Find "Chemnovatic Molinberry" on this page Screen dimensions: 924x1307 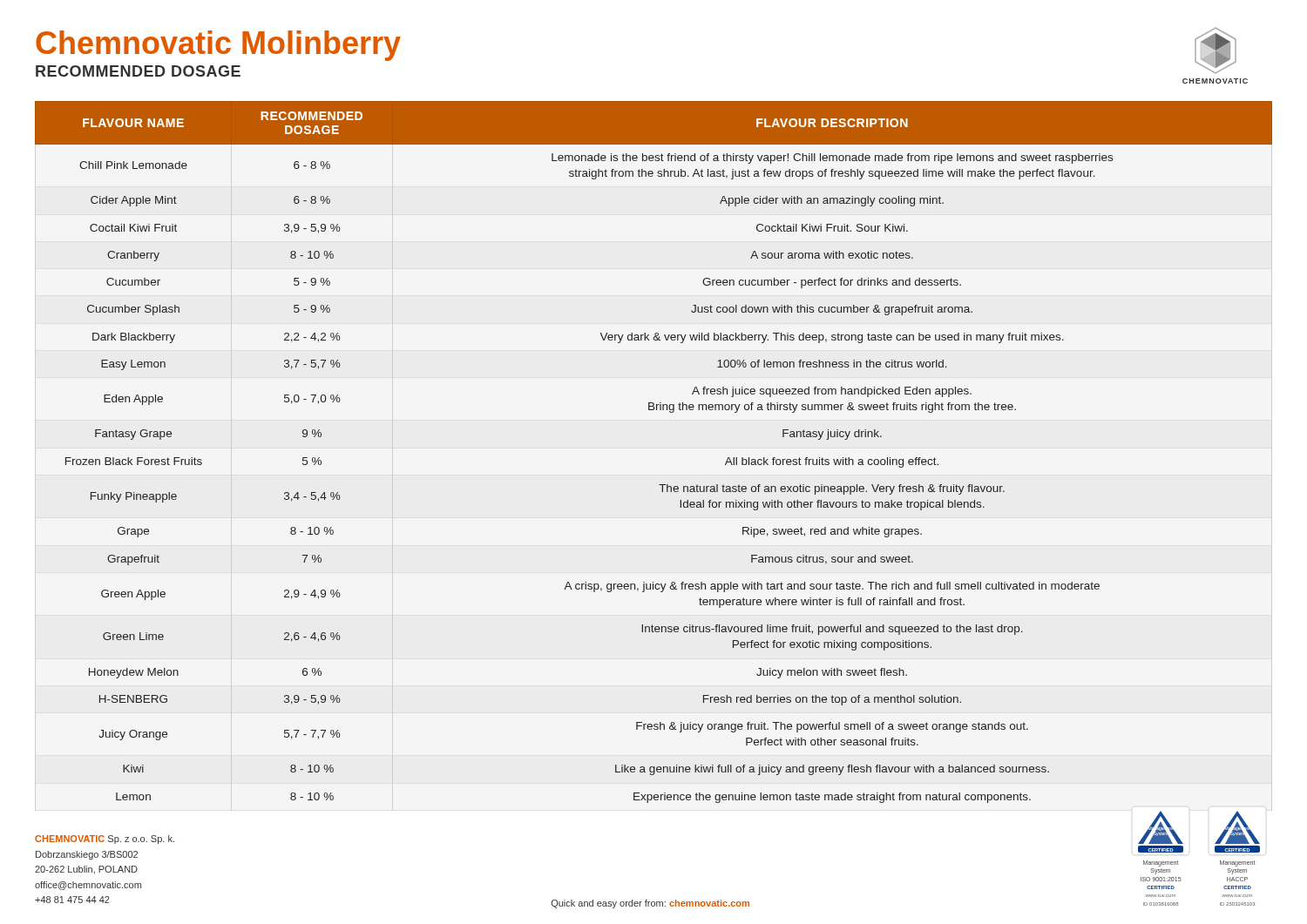[x=218, y=44]
